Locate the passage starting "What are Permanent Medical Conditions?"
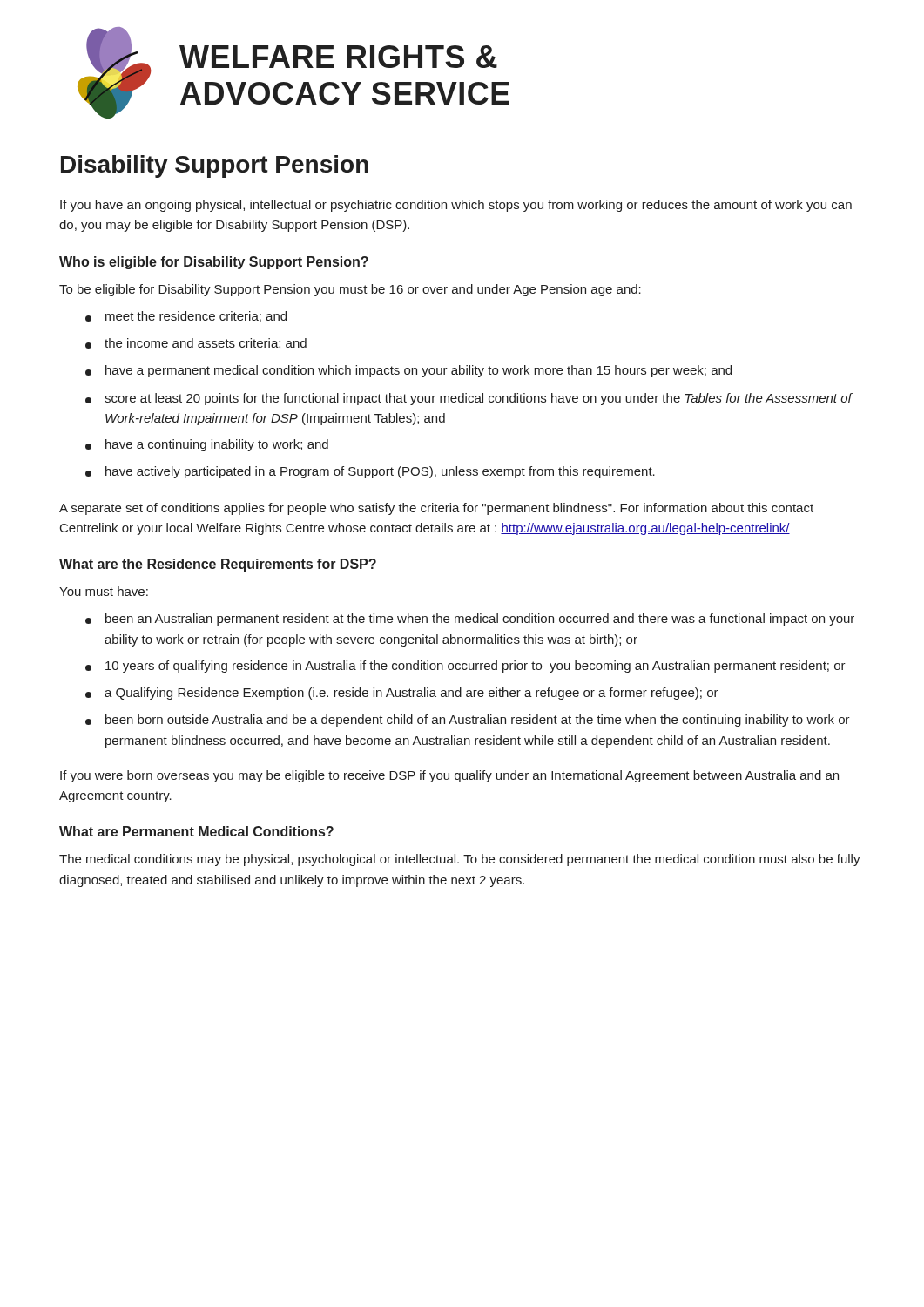This screenshot has width=924, height=1307. coord(197,832)
